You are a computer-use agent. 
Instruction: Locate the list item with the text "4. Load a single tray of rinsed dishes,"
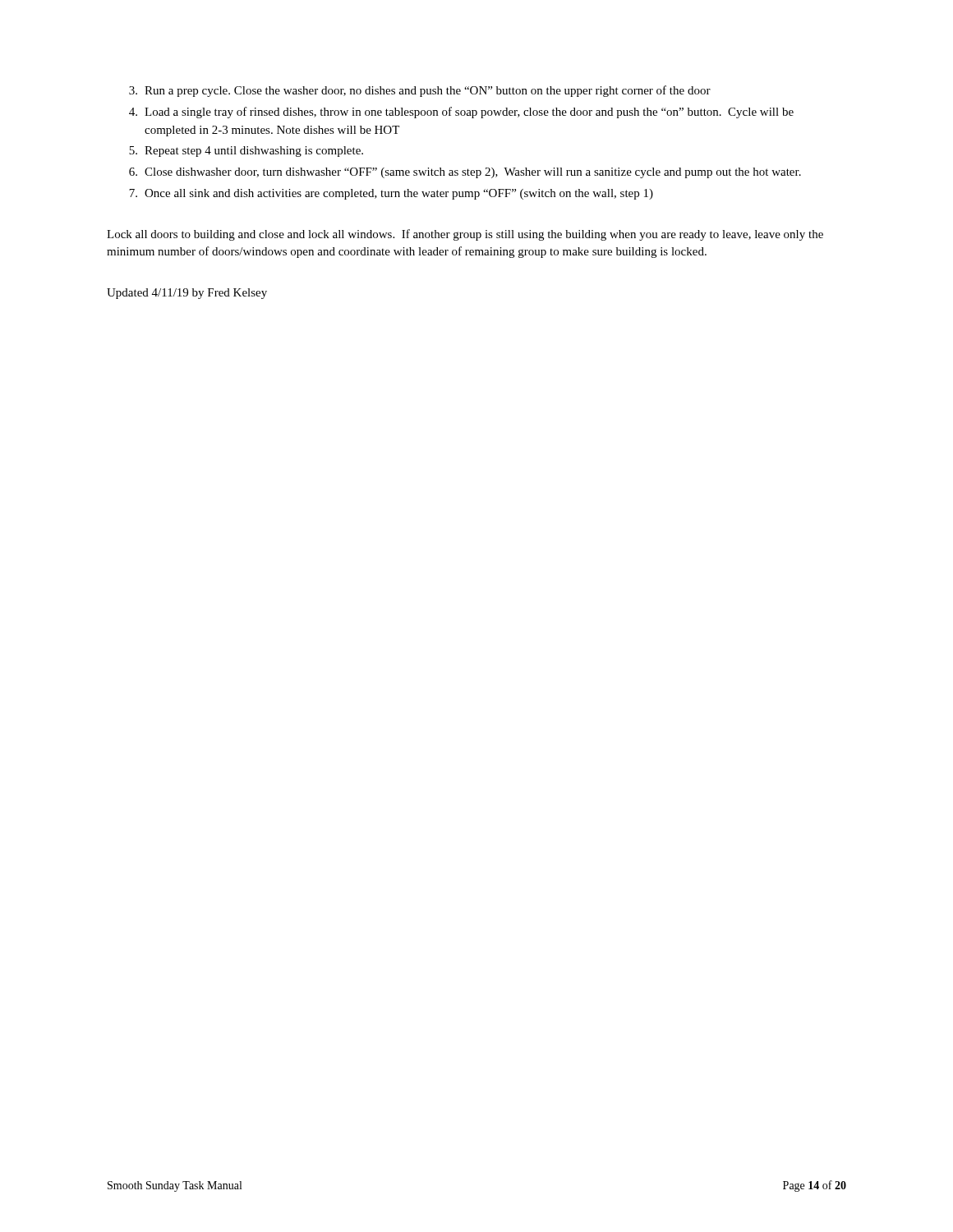click(476, 121)
